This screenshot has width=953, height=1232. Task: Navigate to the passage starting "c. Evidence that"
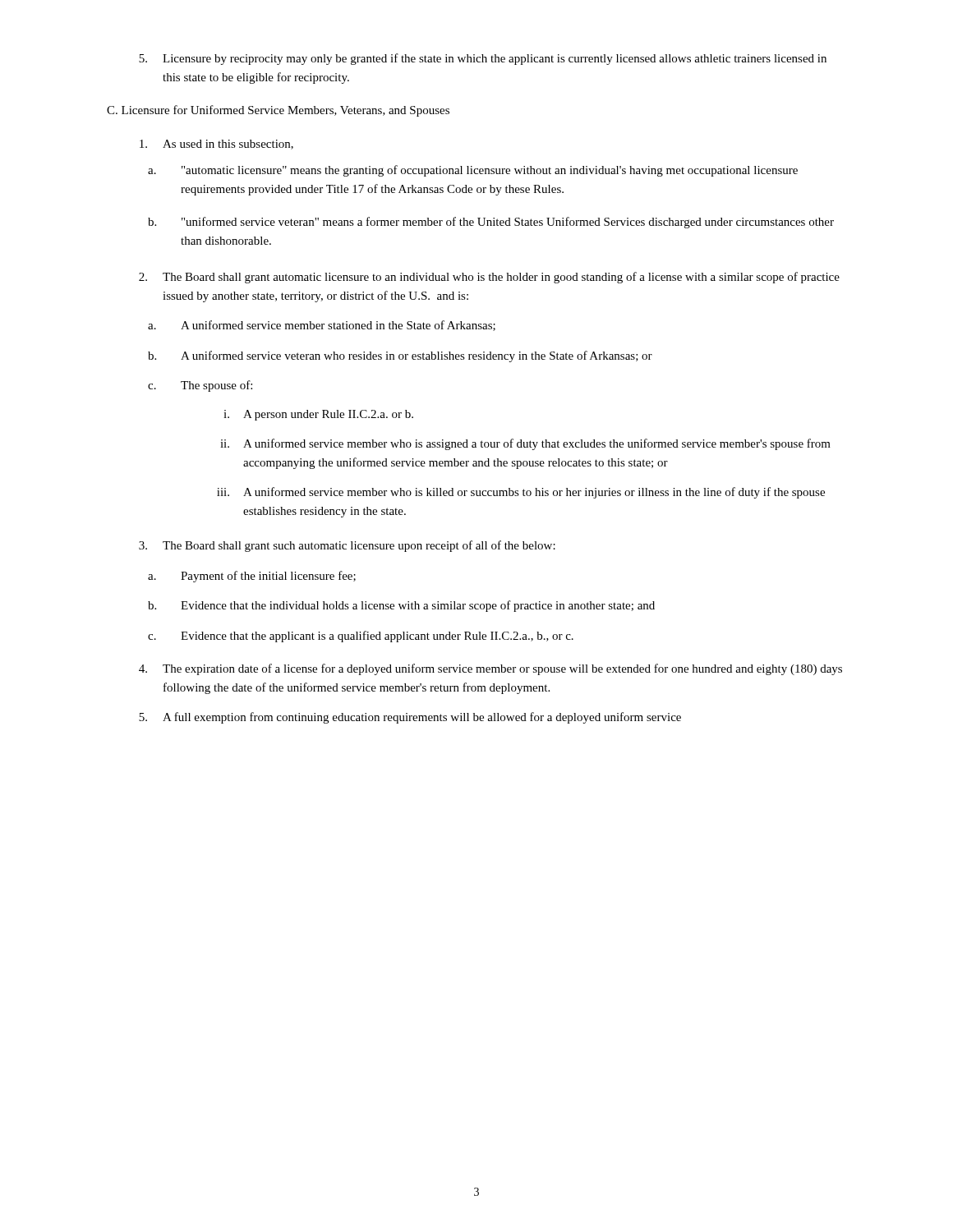tap(497, 635)
